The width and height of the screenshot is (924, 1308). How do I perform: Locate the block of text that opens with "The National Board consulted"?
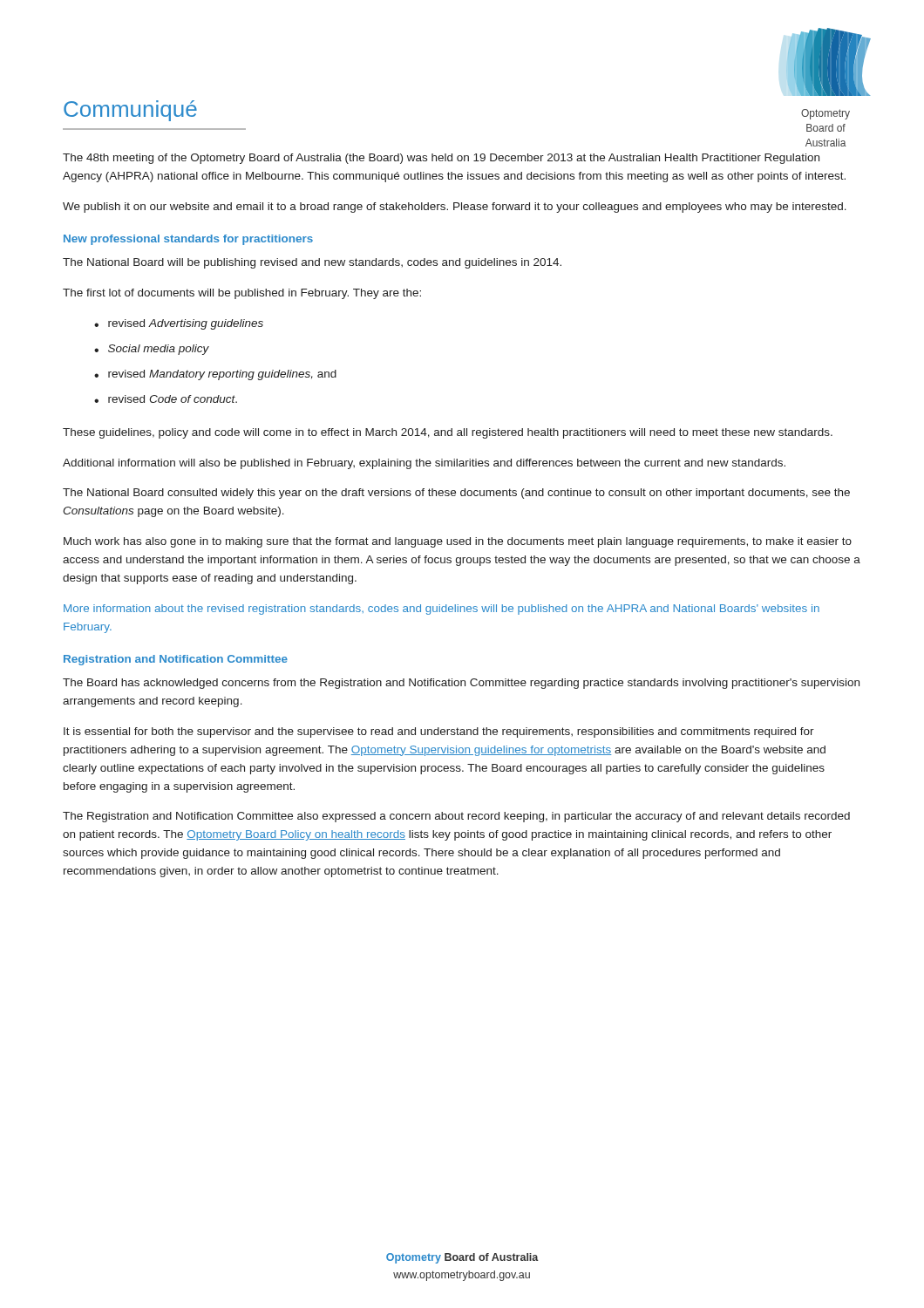457,502
